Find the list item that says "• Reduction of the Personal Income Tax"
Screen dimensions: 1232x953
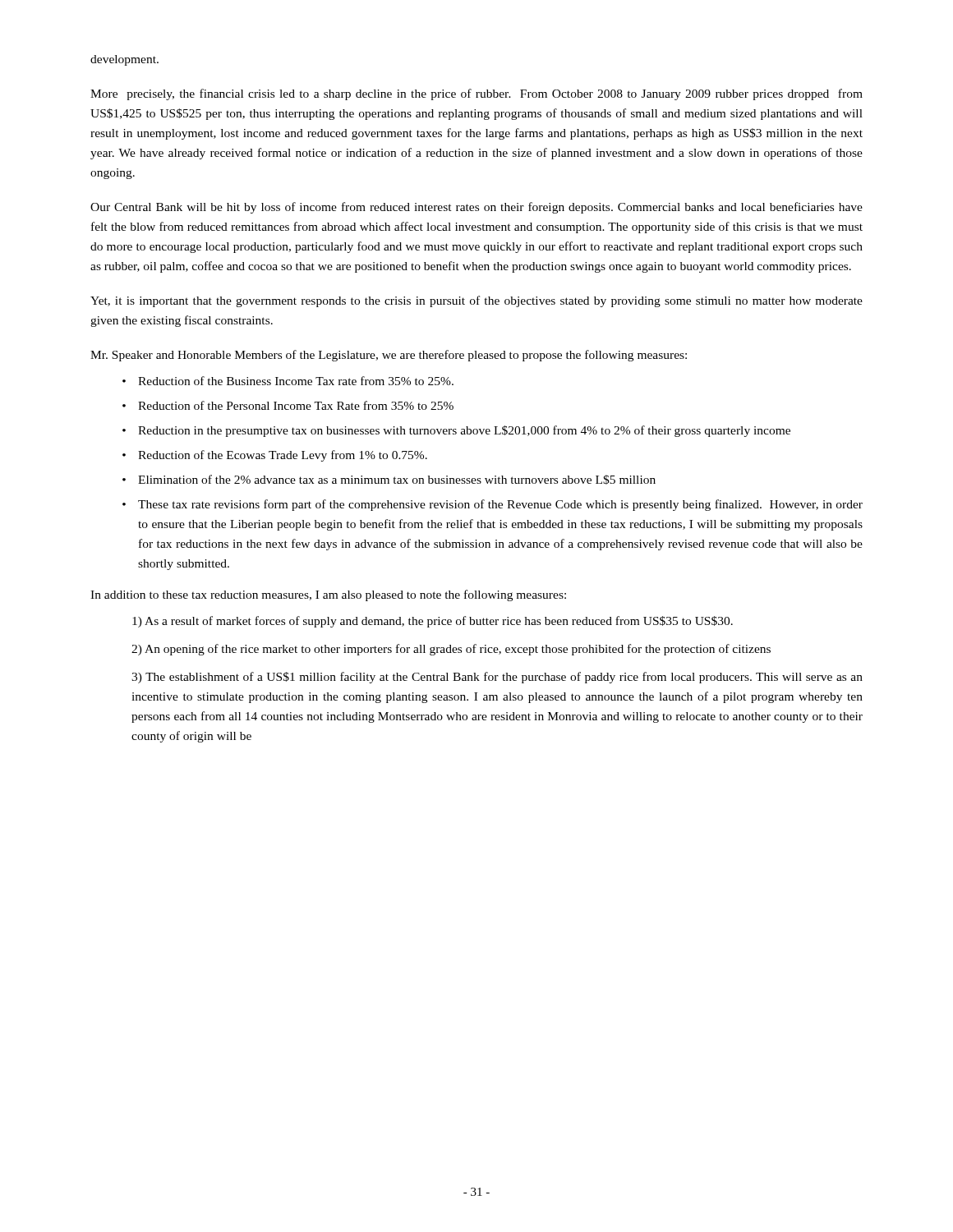tap(288, 405)
